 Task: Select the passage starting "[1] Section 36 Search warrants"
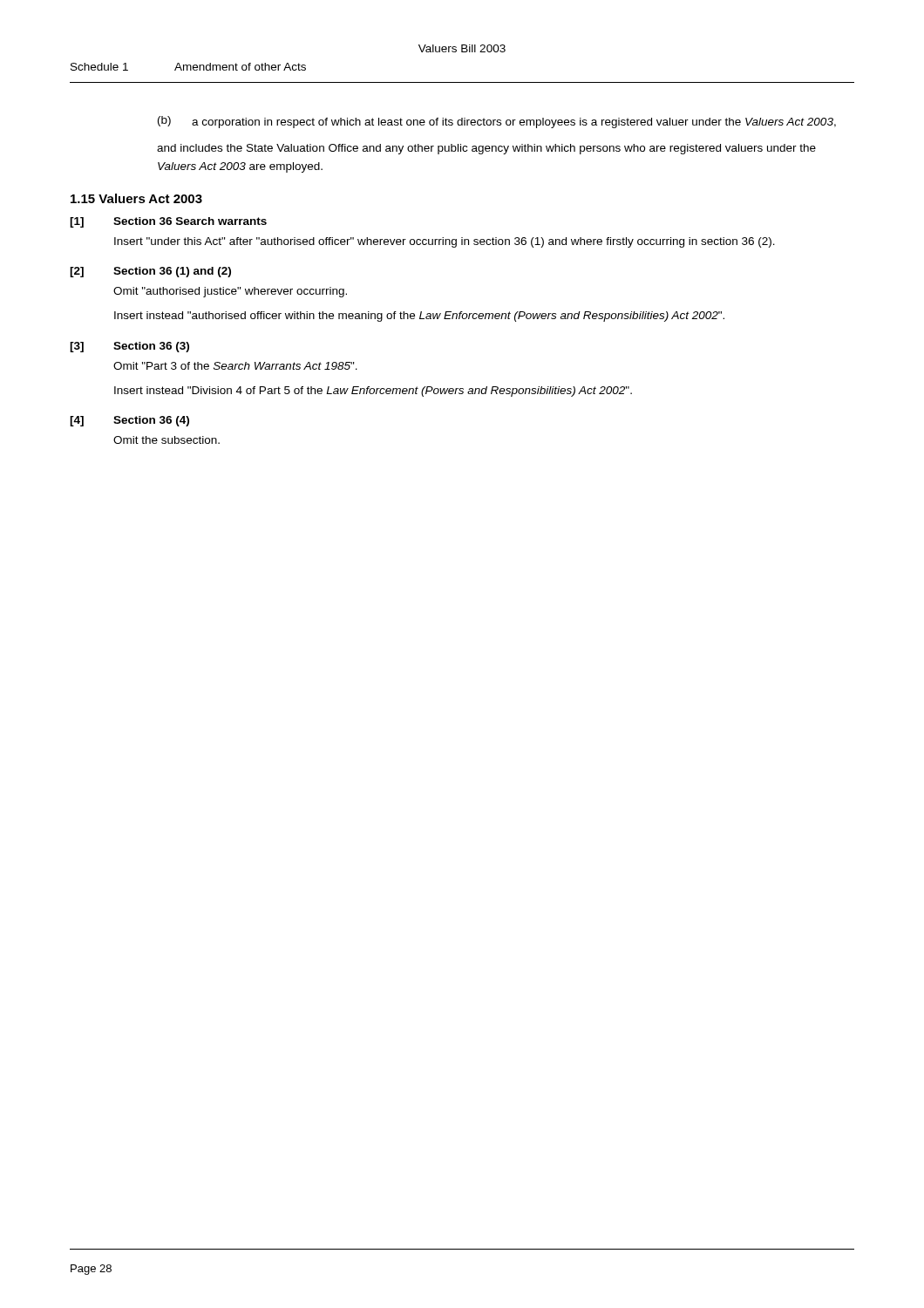pyautogui.click(x=168, y=222)
